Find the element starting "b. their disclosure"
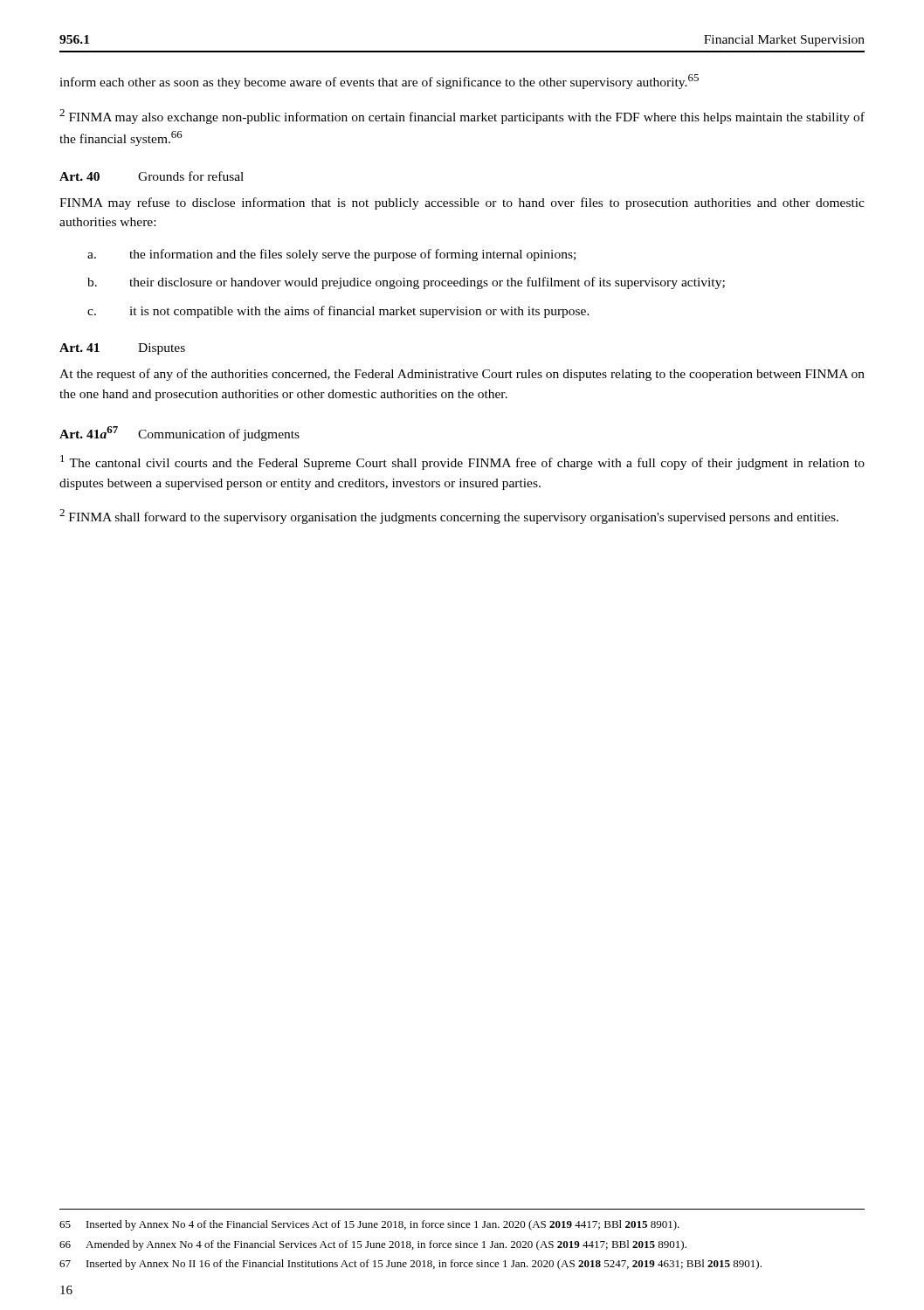This screenshot has height=1310, width=924. [462, 283]
